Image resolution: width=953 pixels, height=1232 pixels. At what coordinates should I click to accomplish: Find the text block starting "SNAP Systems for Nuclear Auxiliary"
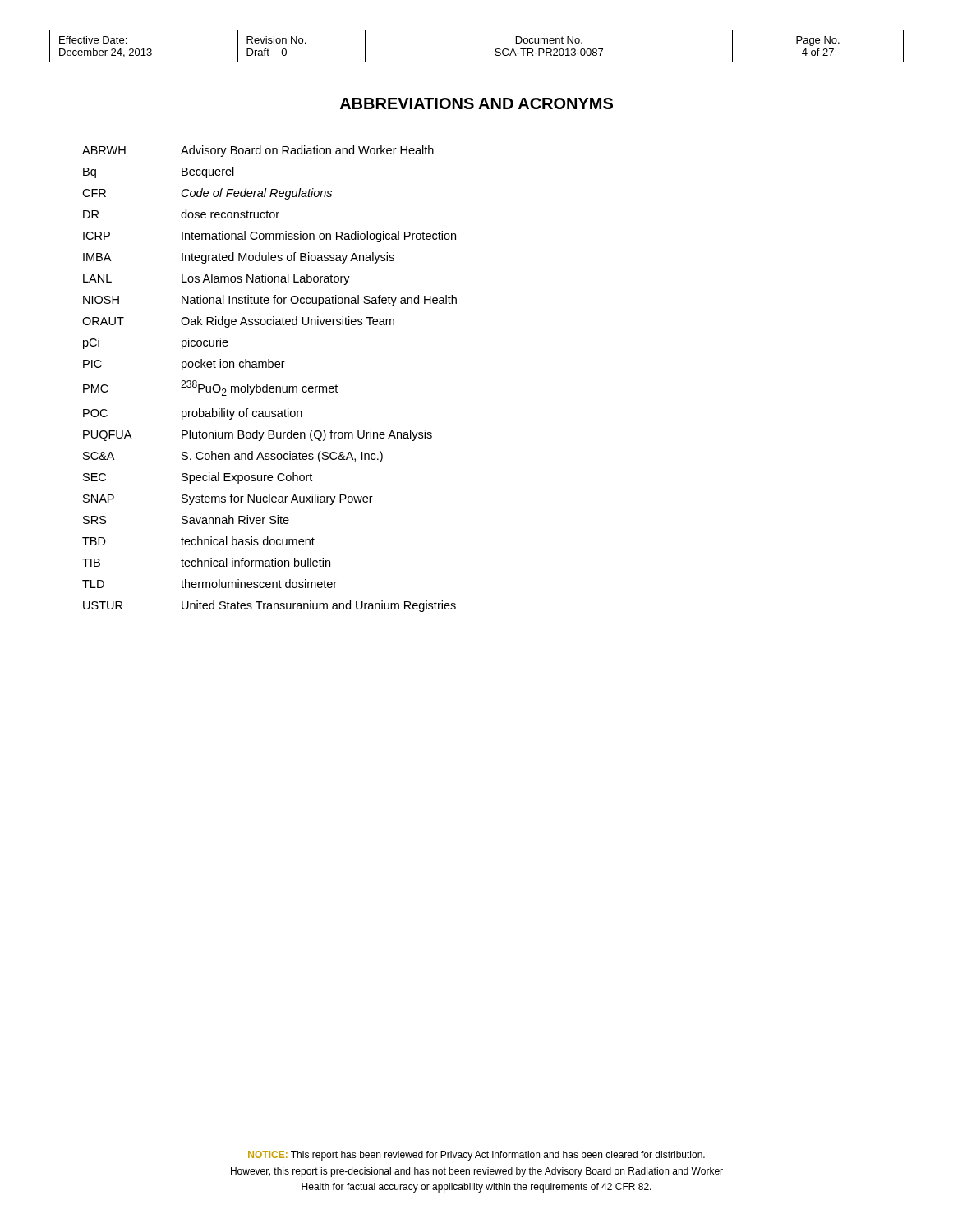(x=228, y=499)
